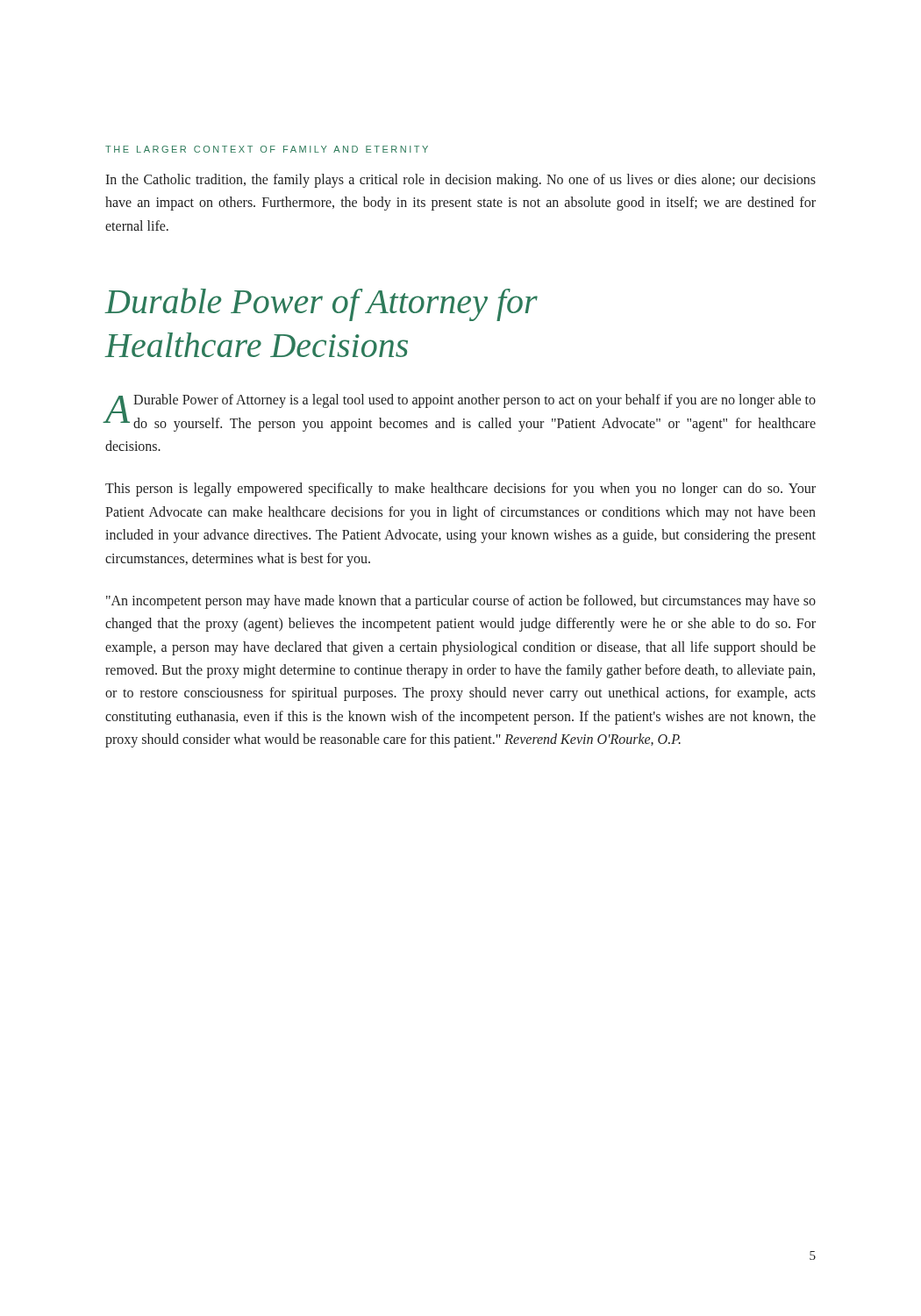Locate the text block with the text "This person is legally empowered specifically to make"
This screenshot has width=921, height=1316.
tap(460, 523)
